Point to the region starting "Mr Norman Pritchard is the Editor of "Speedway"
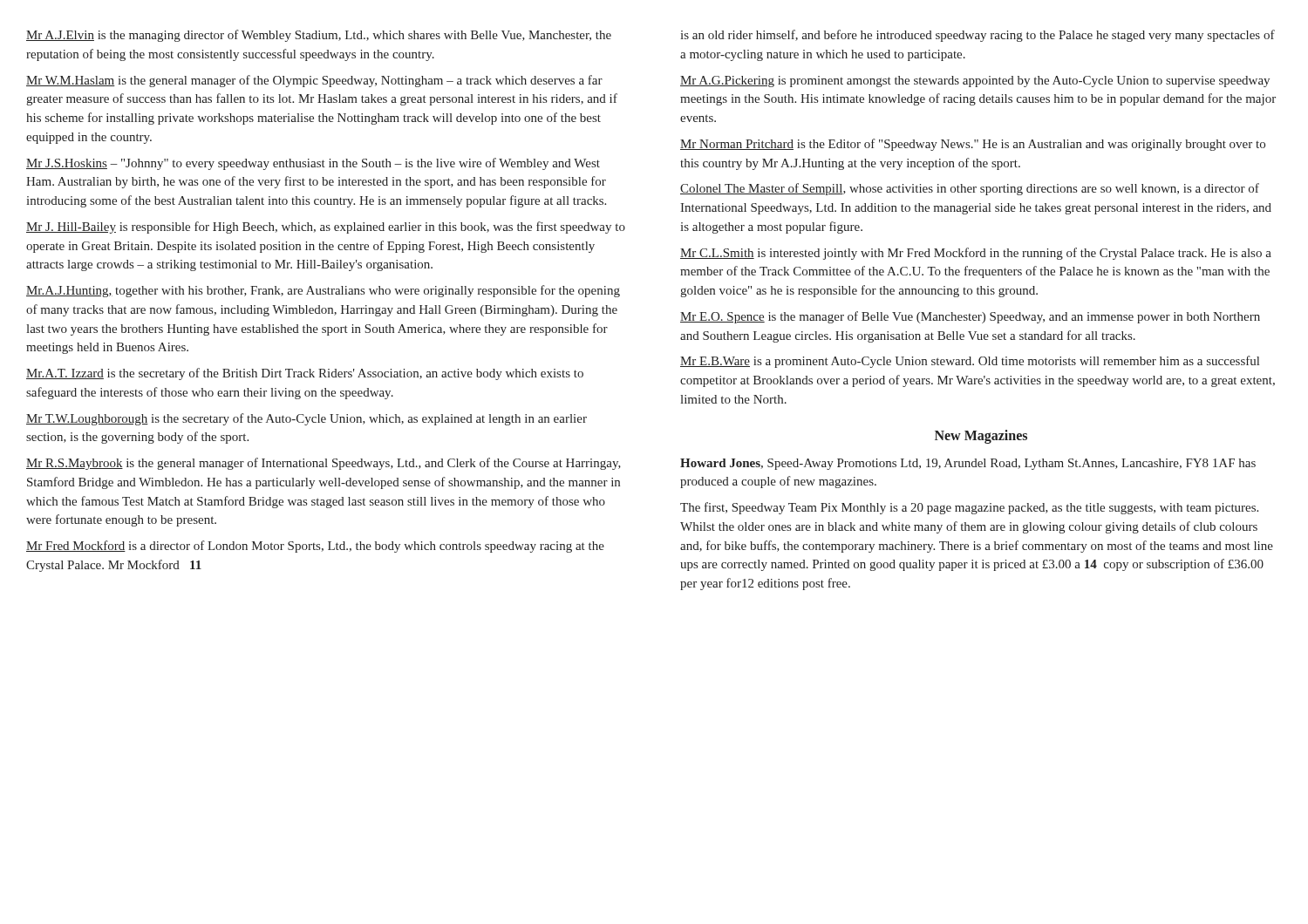This screenshot has height=924, width=1308. pyautogui.click(x=981, y=154)
